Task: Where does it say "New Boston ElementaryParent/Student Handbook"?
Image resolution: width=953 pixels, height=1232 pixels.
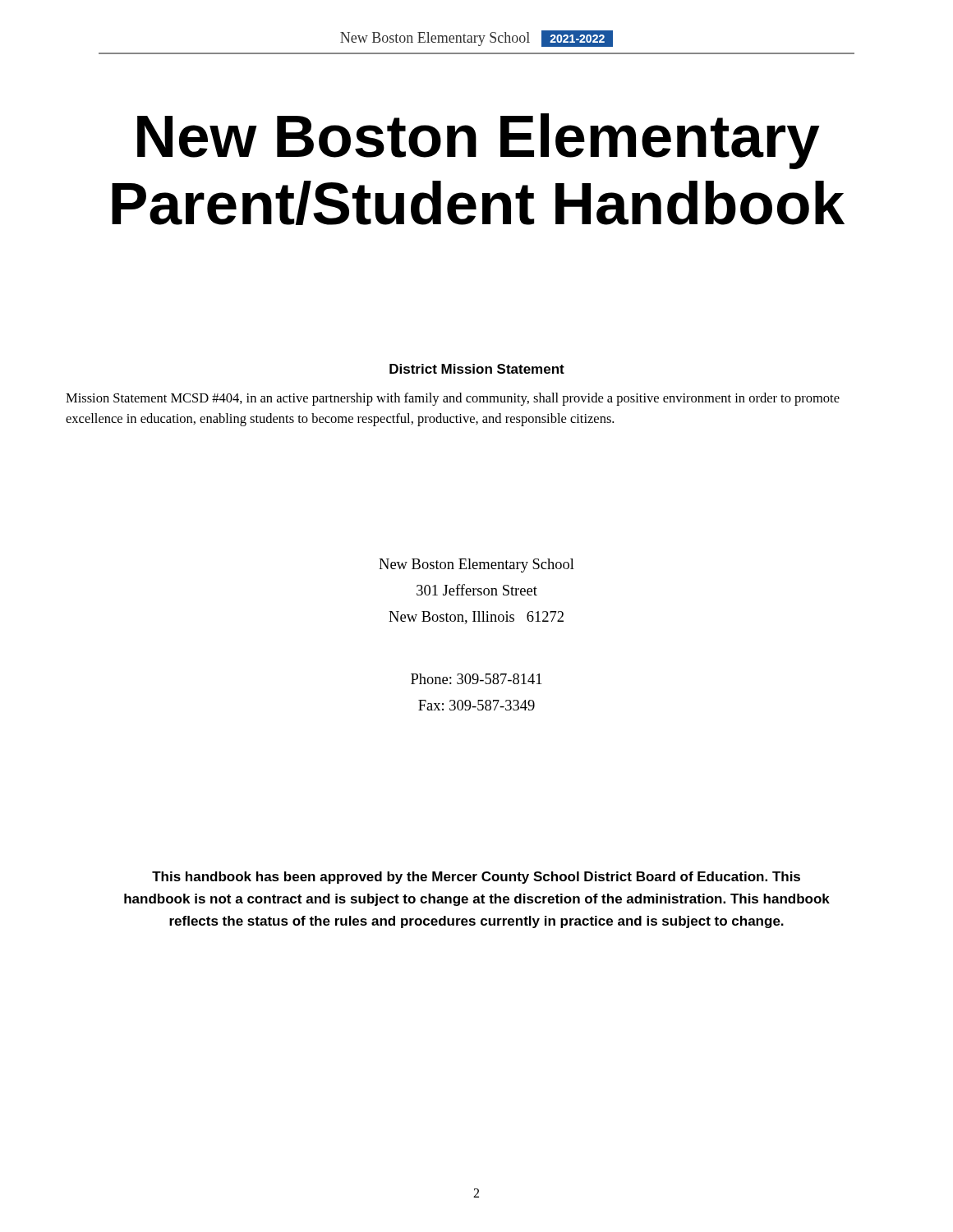Action: [x=476, y=169]
